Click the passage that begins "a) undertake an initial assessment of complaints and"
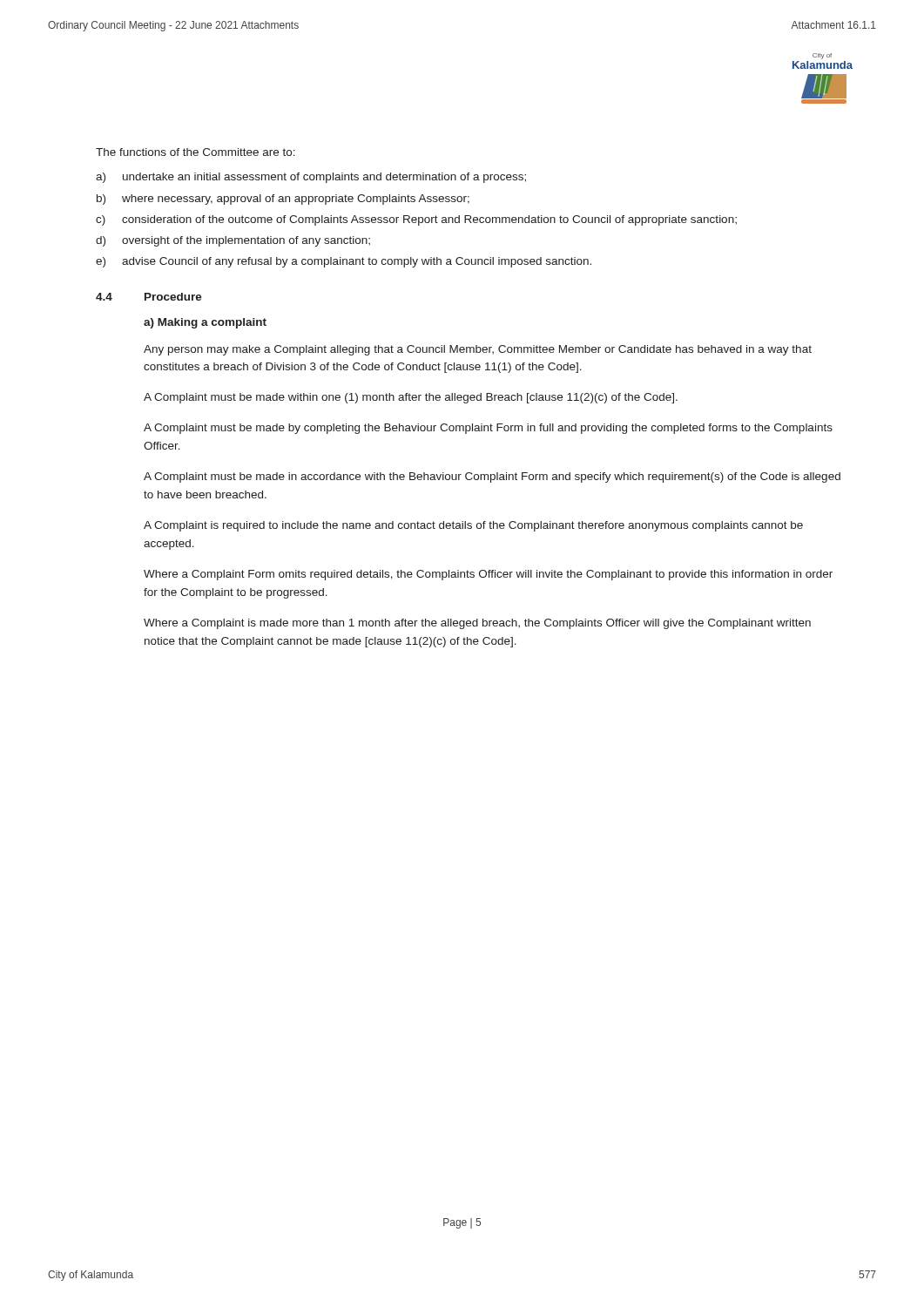924x1307 pixels. [471, 177]
